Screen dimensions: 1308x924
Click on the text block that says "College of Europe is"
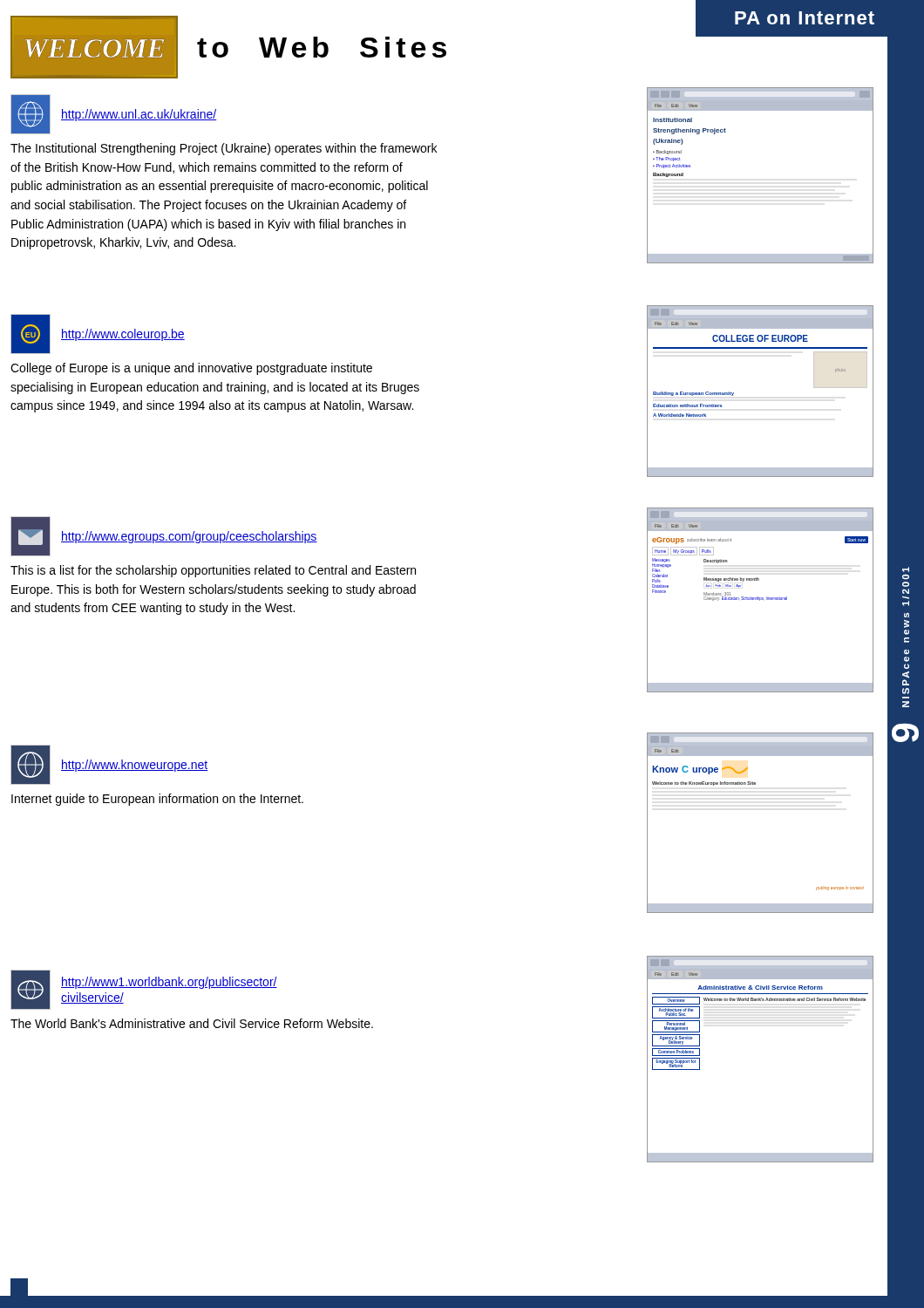[215, 387]
